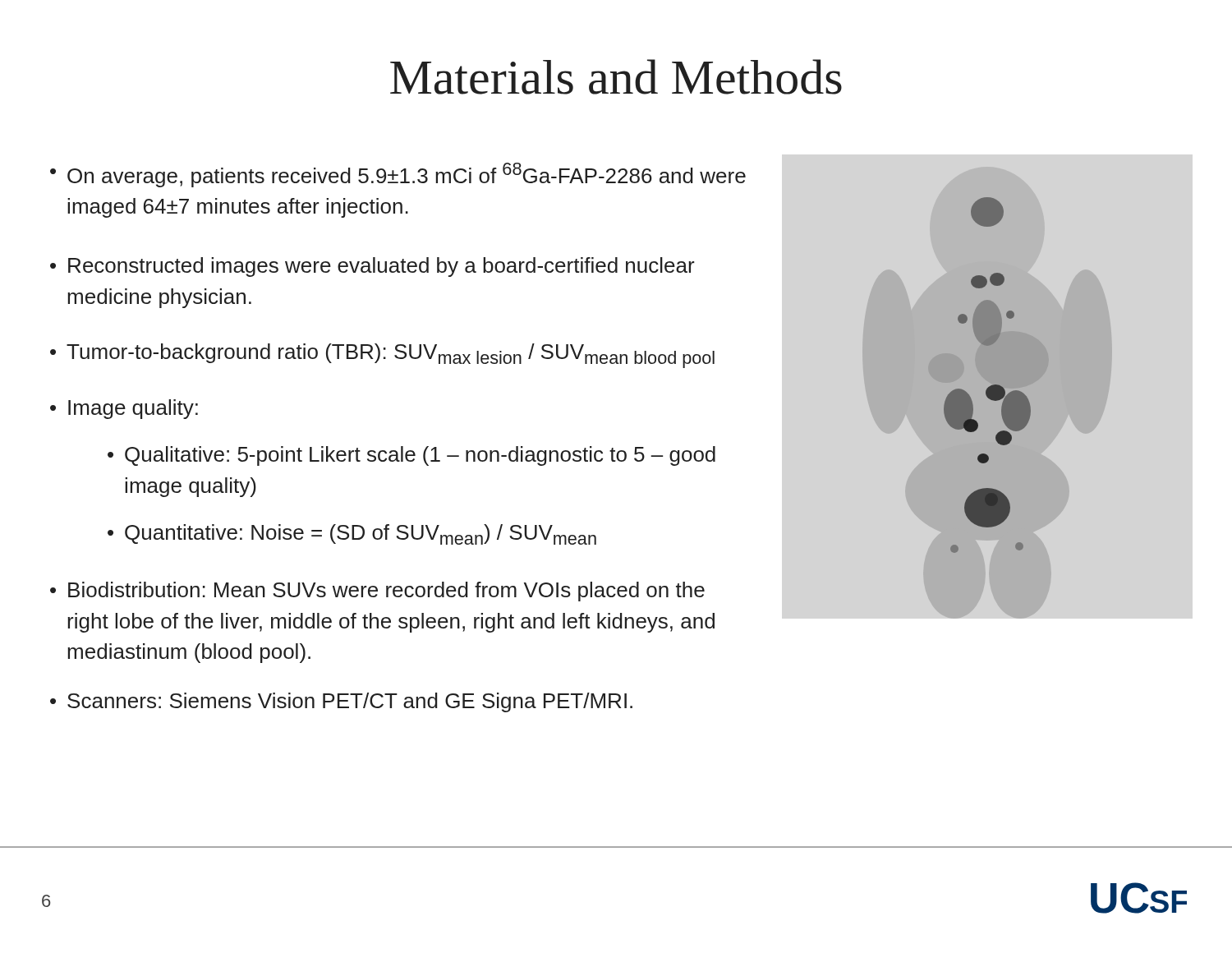This screenshot has height=953, width=1232.
Task: Where does it say "Materials and Methods"?
Action: [616, 77]
